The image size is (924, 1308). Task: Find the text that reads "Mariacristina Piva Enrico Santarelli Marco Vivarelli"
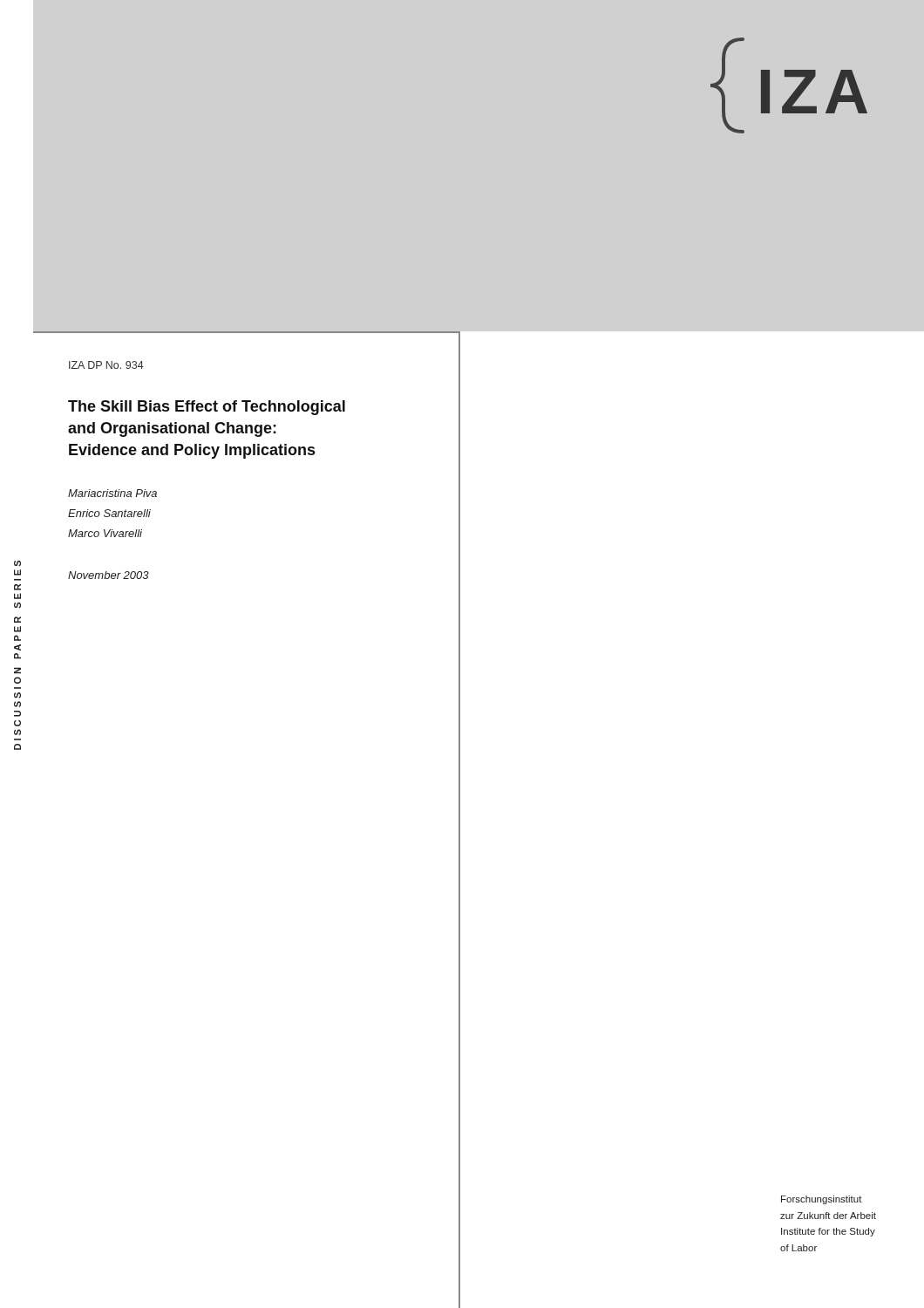(113, 513)
